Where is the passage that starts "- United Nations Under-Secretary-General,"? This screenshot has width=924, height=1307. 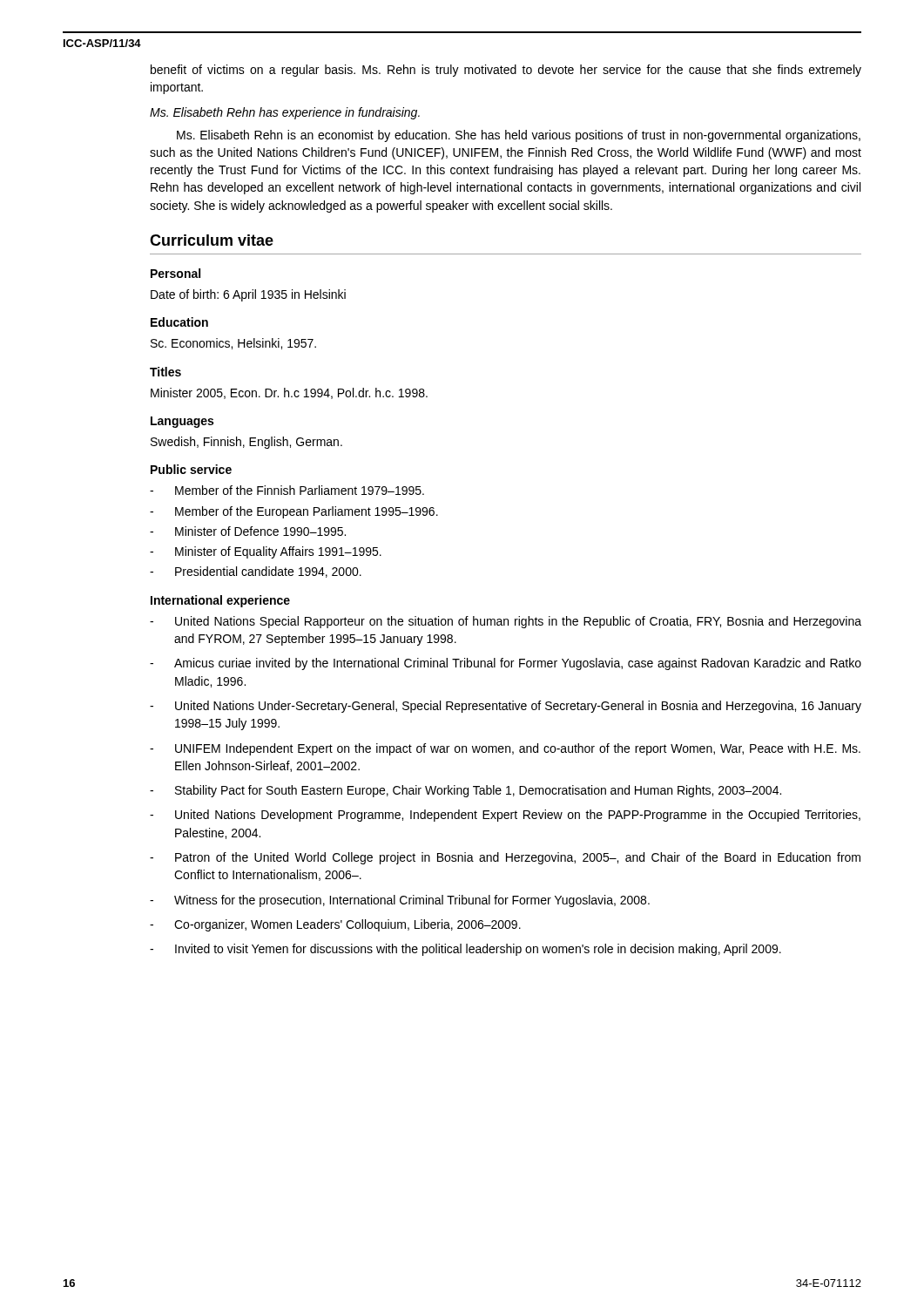pos(506,715)
